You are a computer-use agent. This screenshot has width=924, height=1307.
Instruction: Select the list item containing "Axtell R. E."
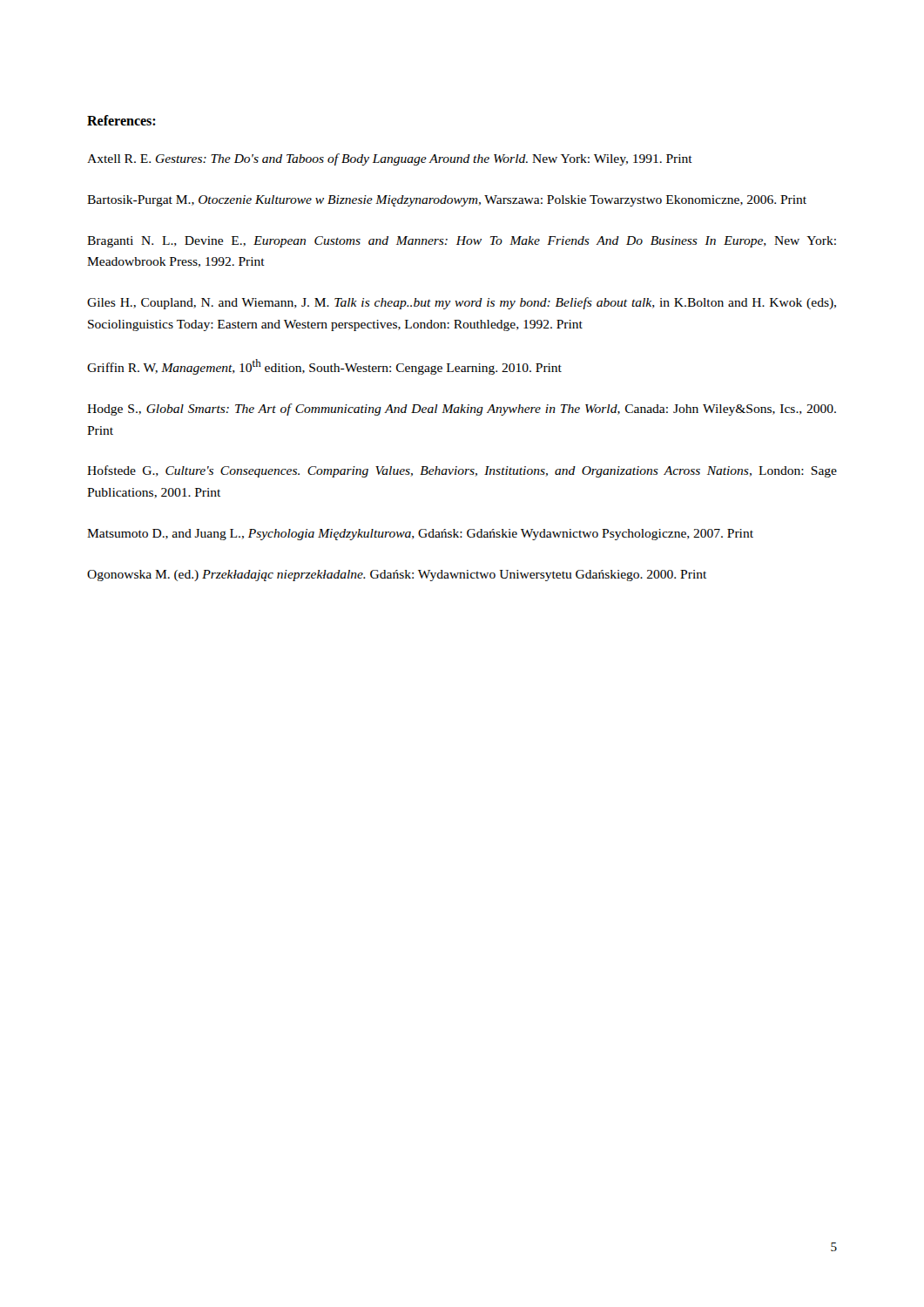390,158
